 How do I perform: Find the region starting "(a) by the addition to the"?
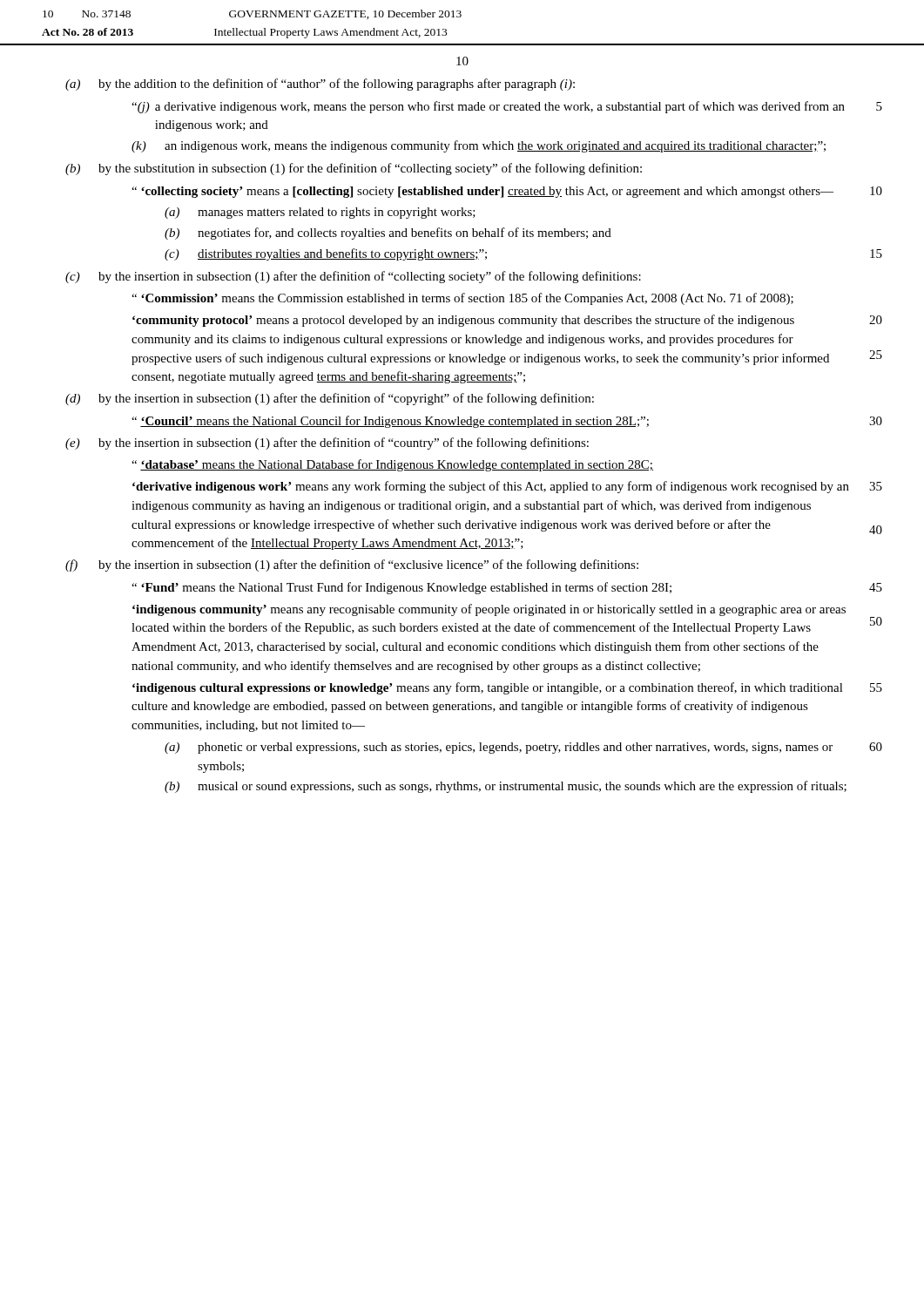point(474,84)
